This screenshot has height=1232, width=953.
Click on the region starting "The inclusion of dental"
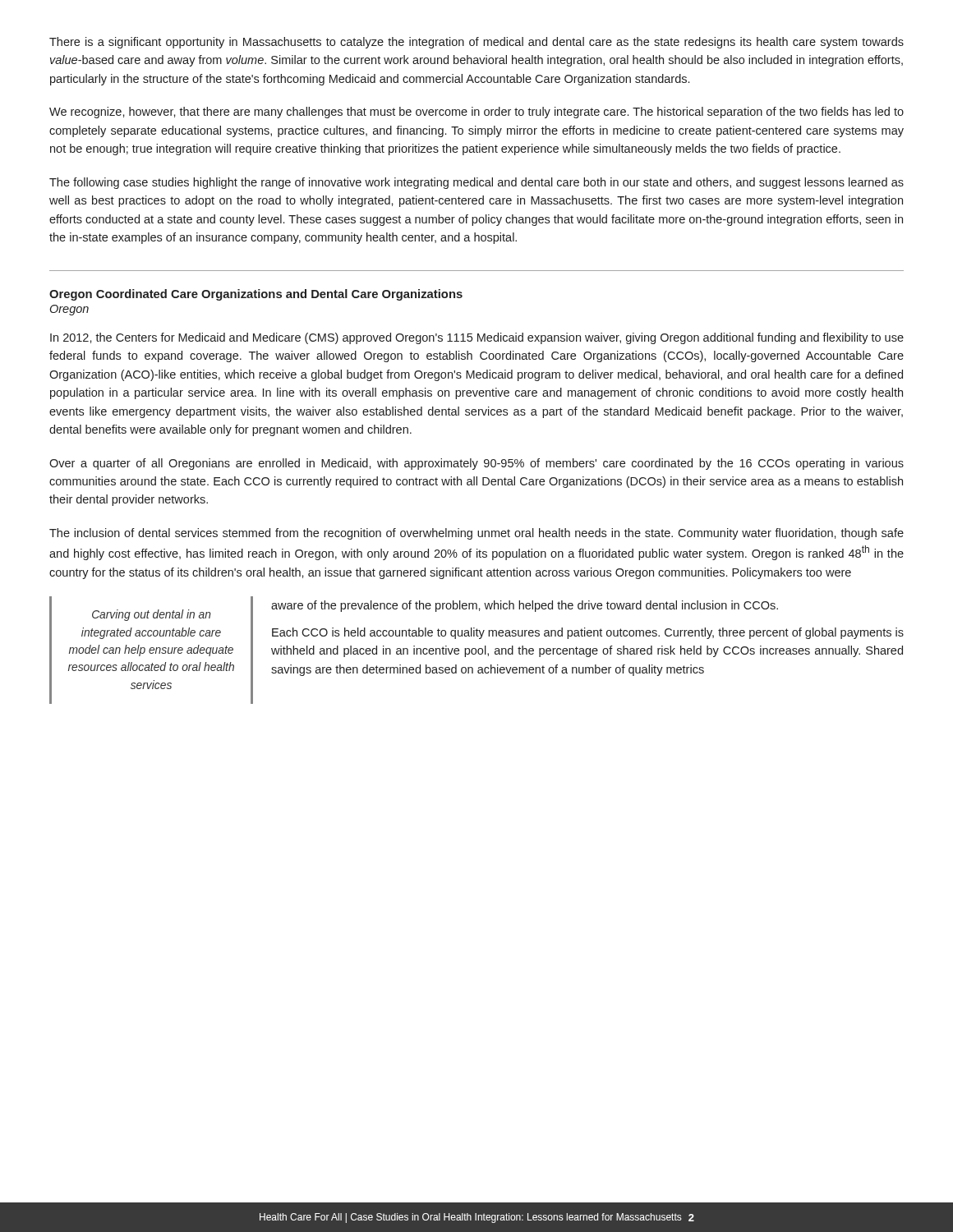476,553
